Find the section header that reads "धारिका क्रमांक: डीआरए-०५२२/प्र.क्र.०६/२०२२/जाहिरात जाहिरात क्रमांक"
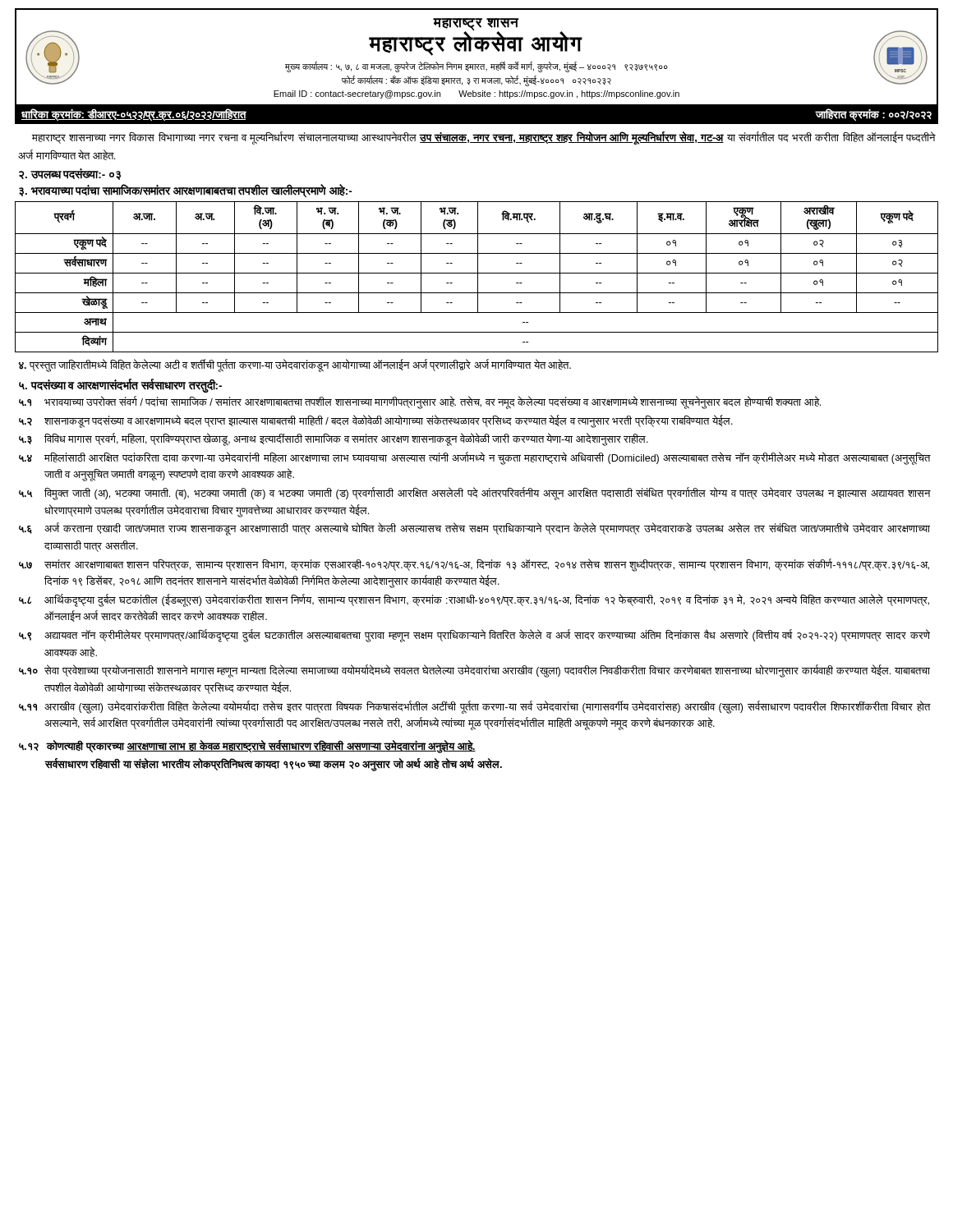953x1232 pixels. point(476,115)
